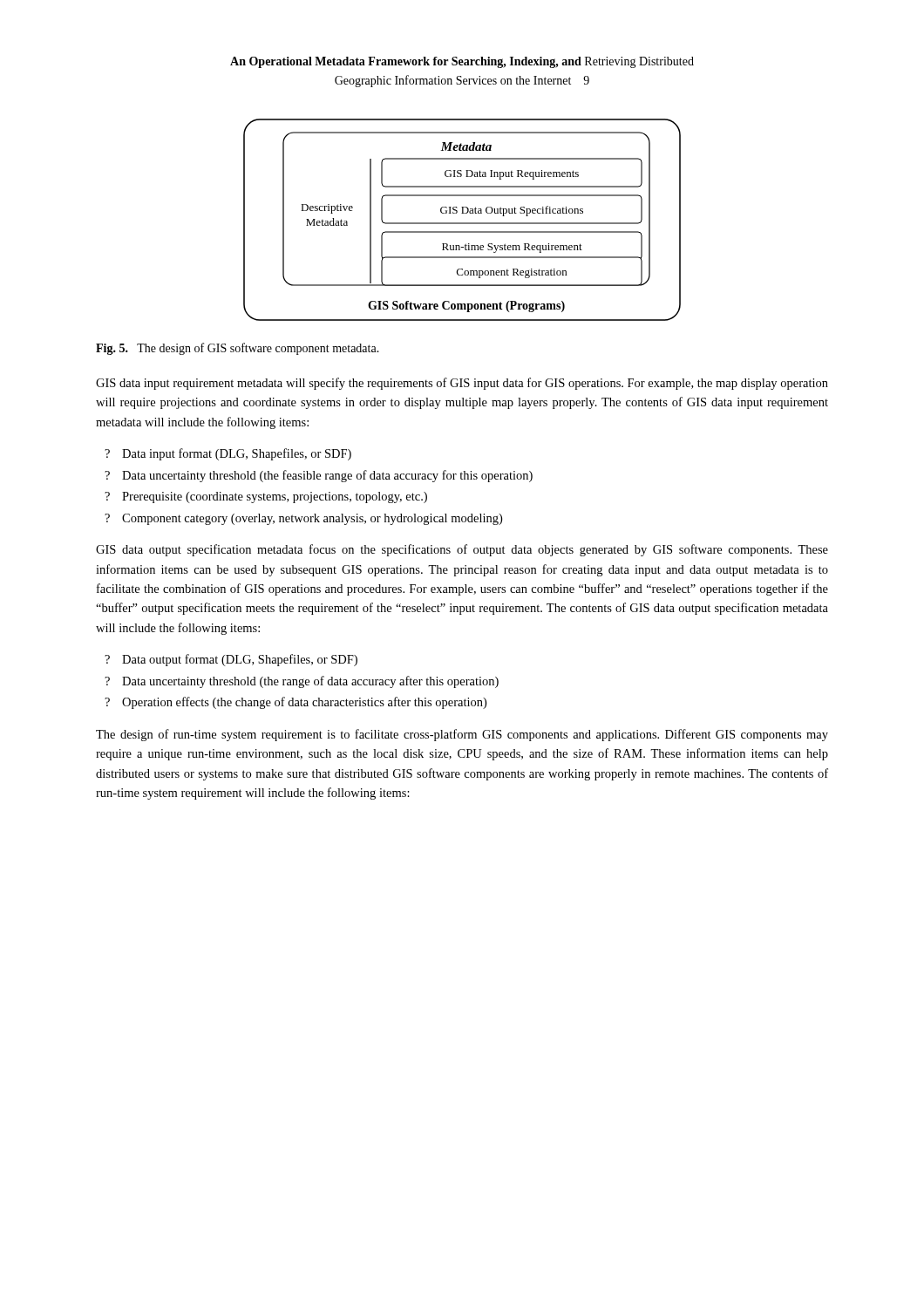Screen dimensions: 1308x924
Task: Point to the text starting "Component category (overlay, network analysis,"
Action: point(312,518)
